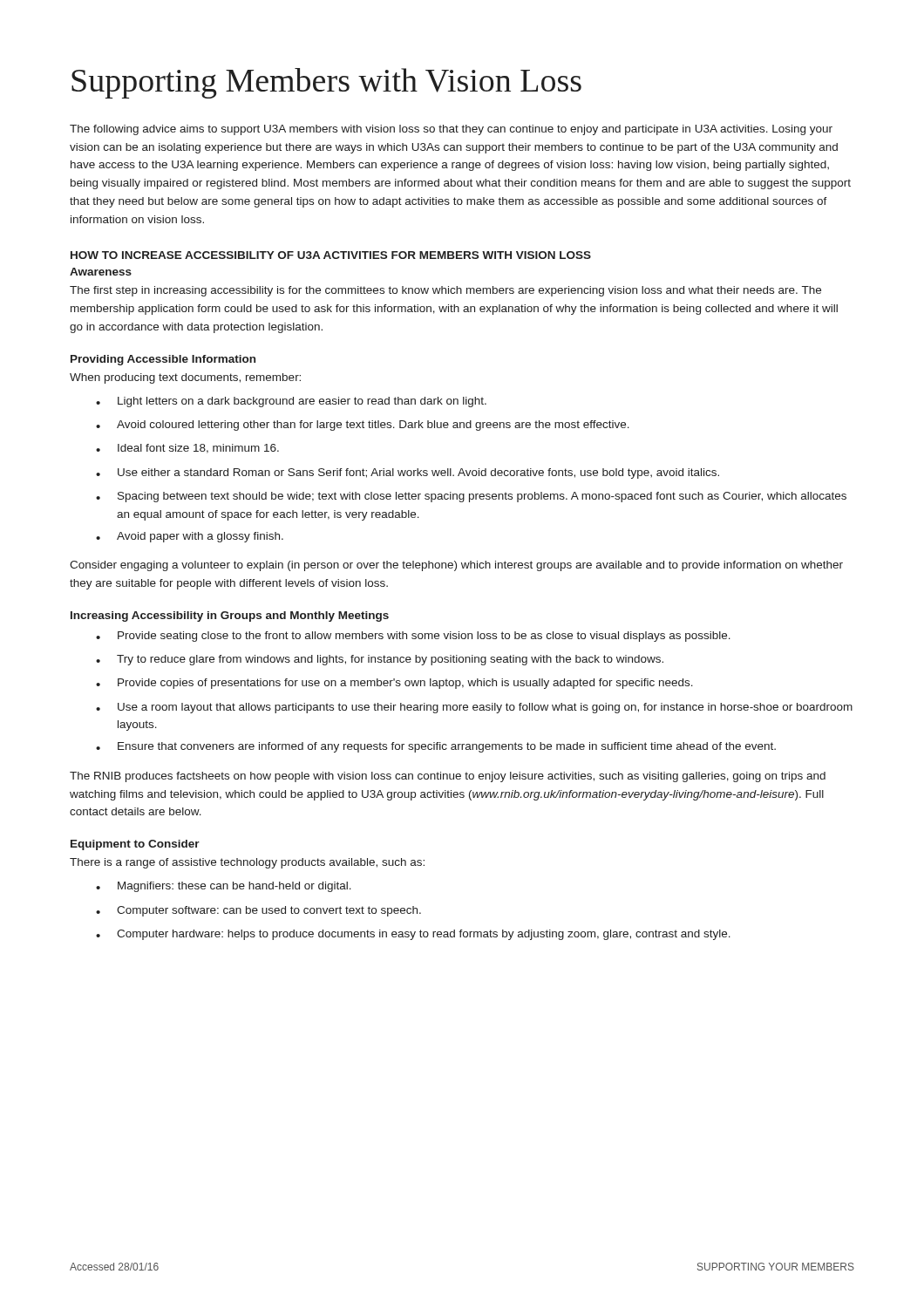Find the region starting "•Provide copies of presentations"

pyautogui.click(x=395, y=684)
